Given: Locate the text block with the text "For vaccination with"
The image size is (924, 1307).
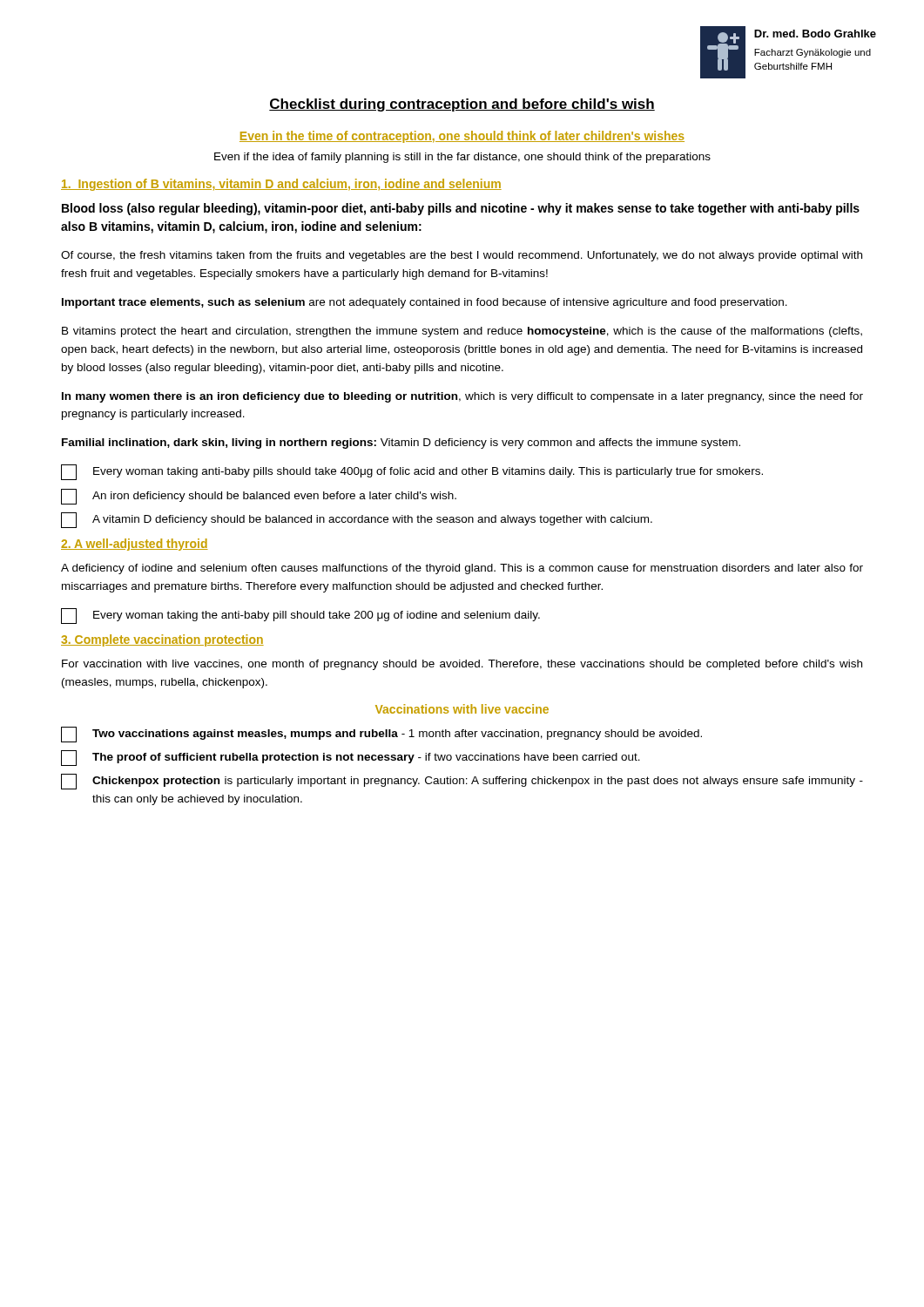Looking at the screenshot, I should (462, 673).
